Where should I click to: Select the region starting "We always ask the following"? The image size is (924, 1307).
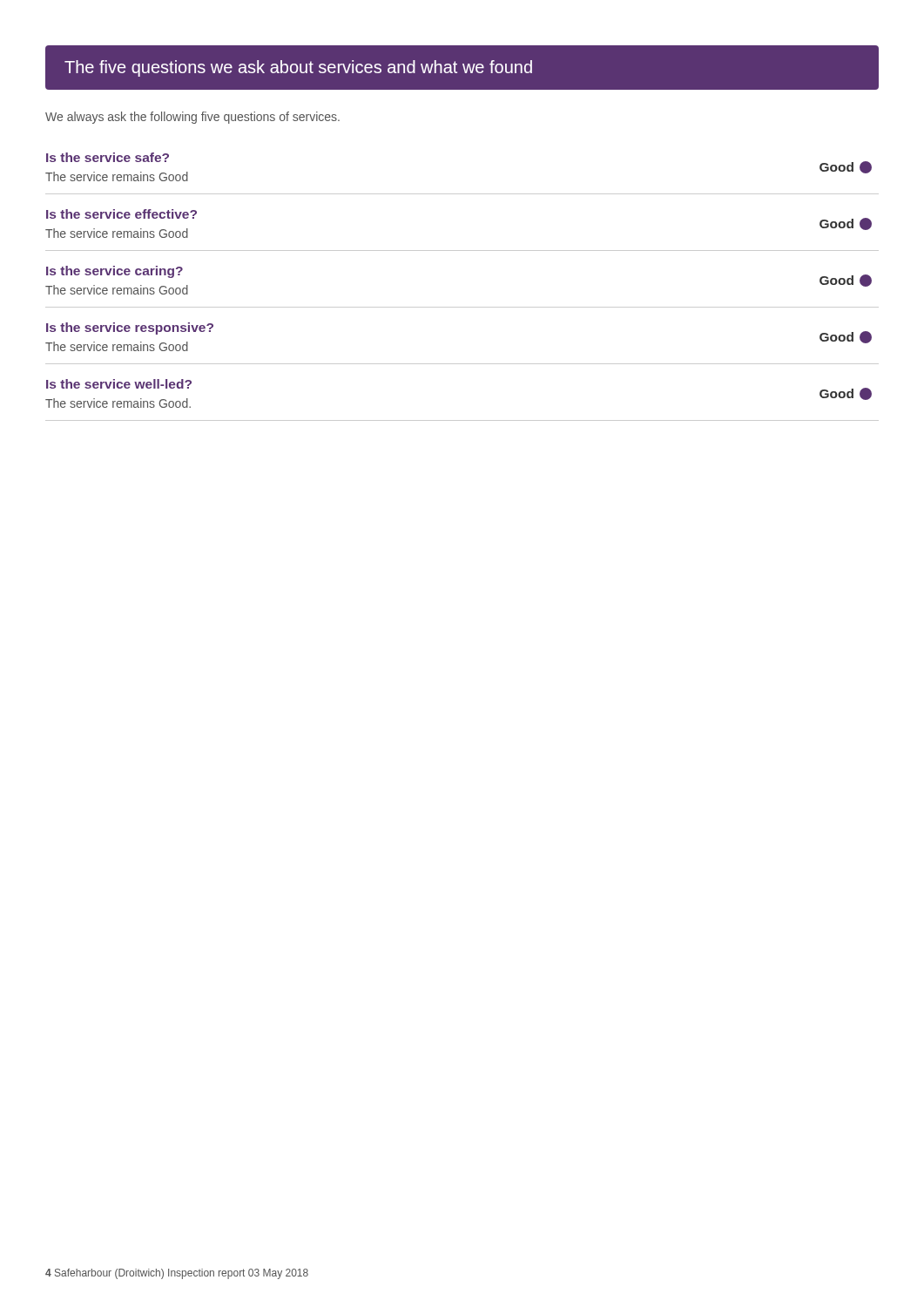click(x=193, y=117)
